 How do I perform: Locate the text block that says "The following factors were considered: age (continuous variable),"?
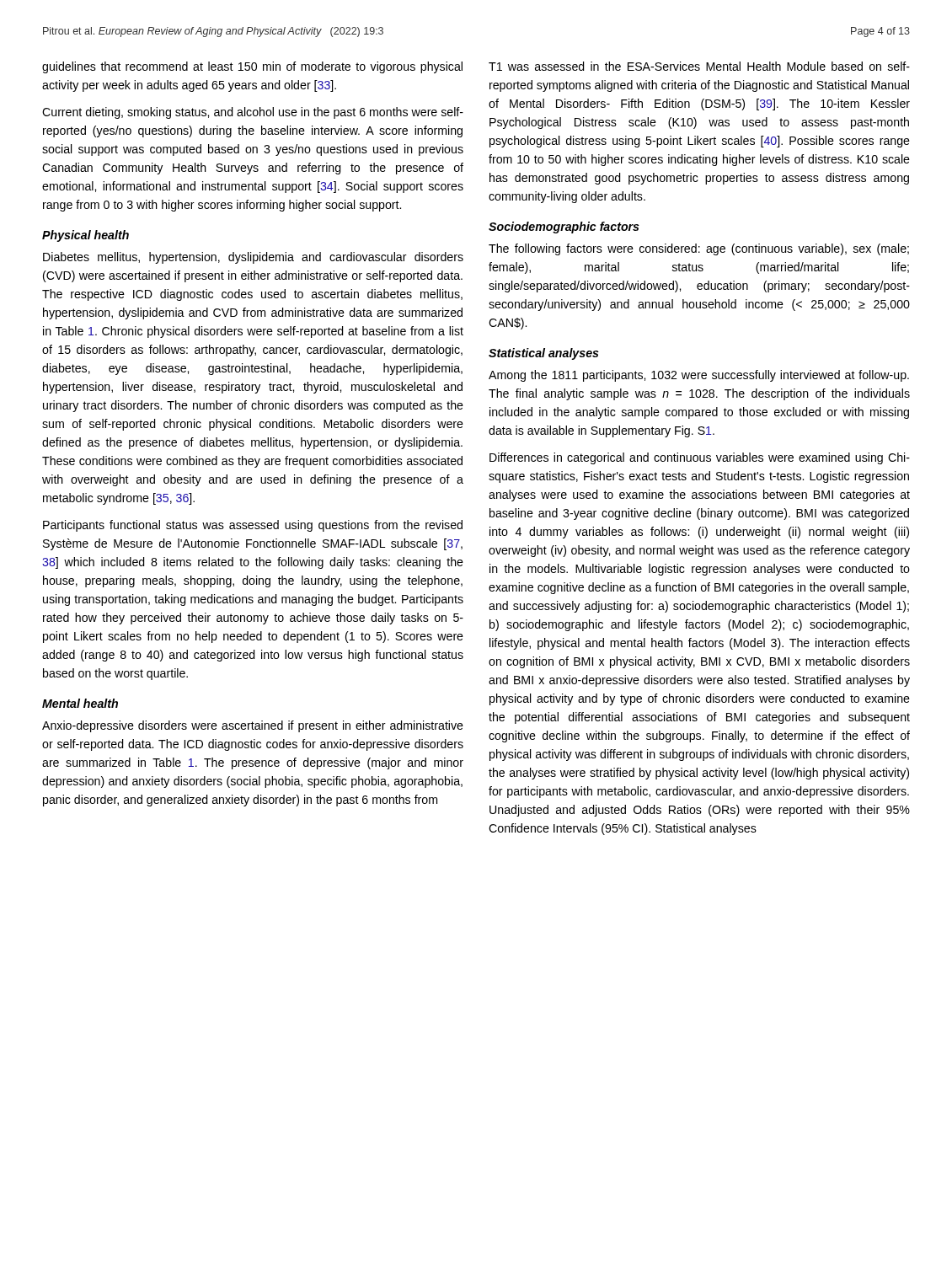[x=699, y=286]
